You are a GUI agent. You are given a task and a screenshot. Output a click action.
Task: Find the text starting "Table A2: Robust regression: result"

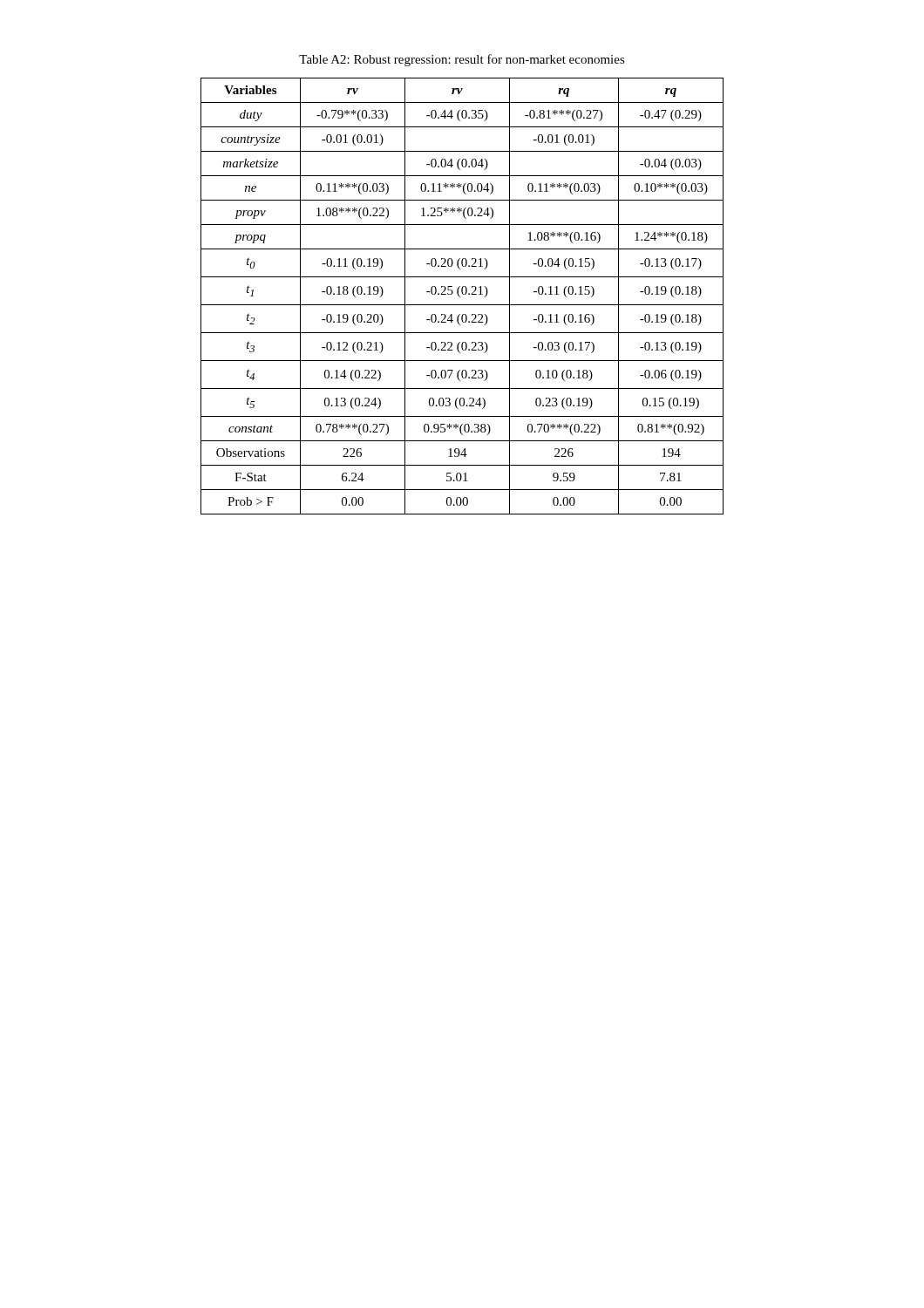(x=462, y=59)
